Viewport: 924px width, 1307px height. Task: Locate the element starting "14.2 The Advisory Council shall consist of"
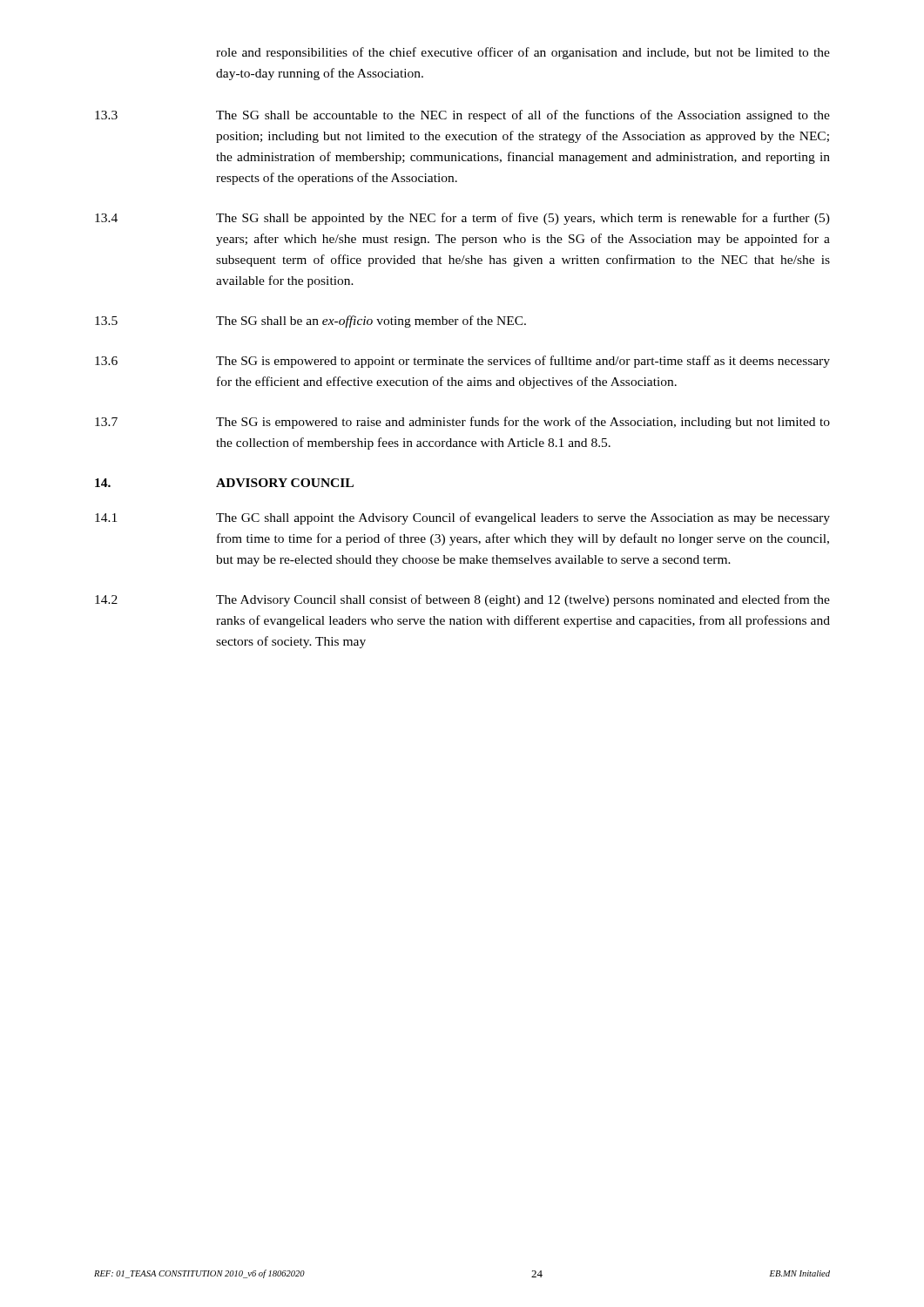pos(462,621)
